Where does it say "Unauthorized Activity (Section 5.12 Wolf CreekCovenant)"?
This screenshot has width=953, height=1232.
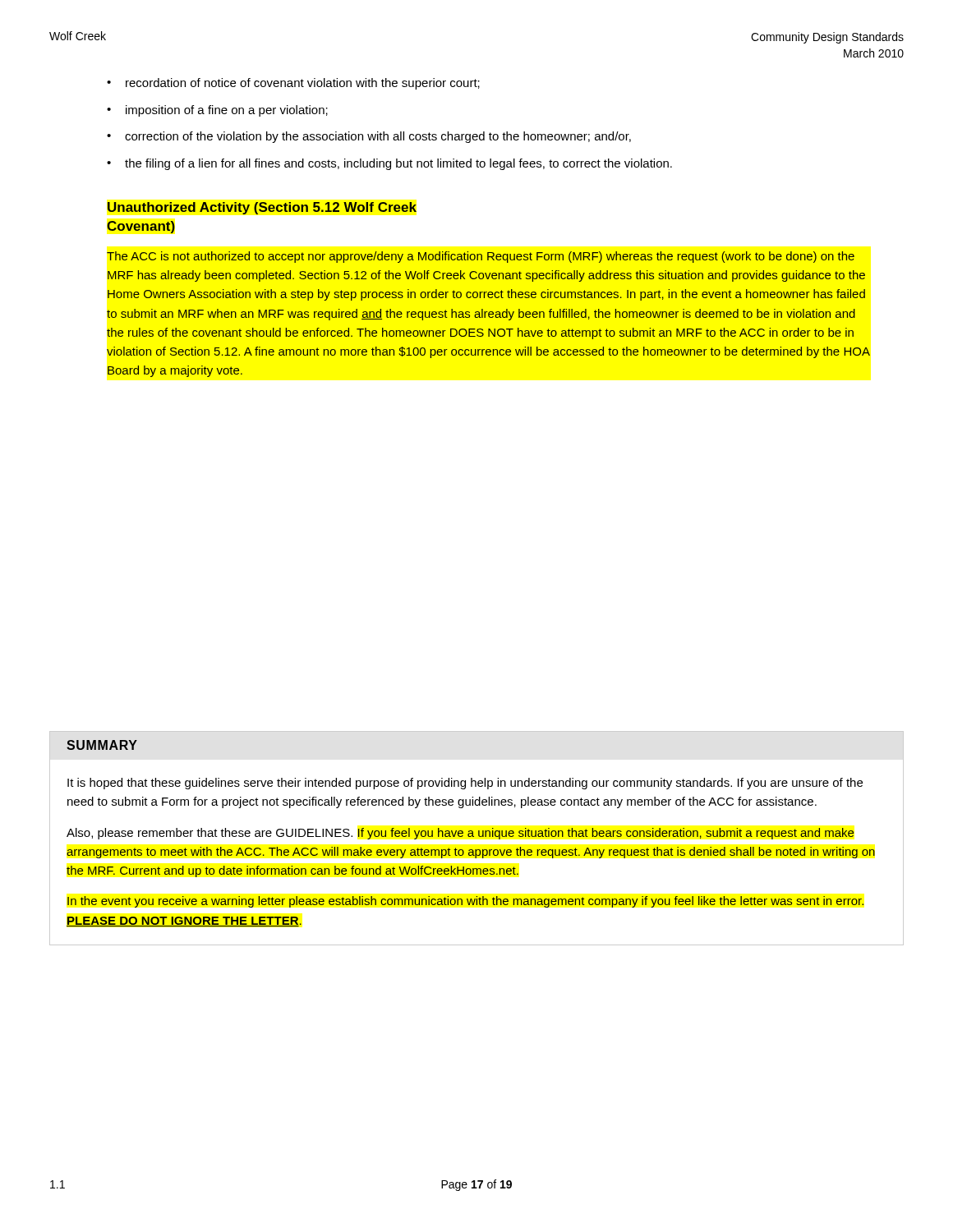click(x=262, y=217)
